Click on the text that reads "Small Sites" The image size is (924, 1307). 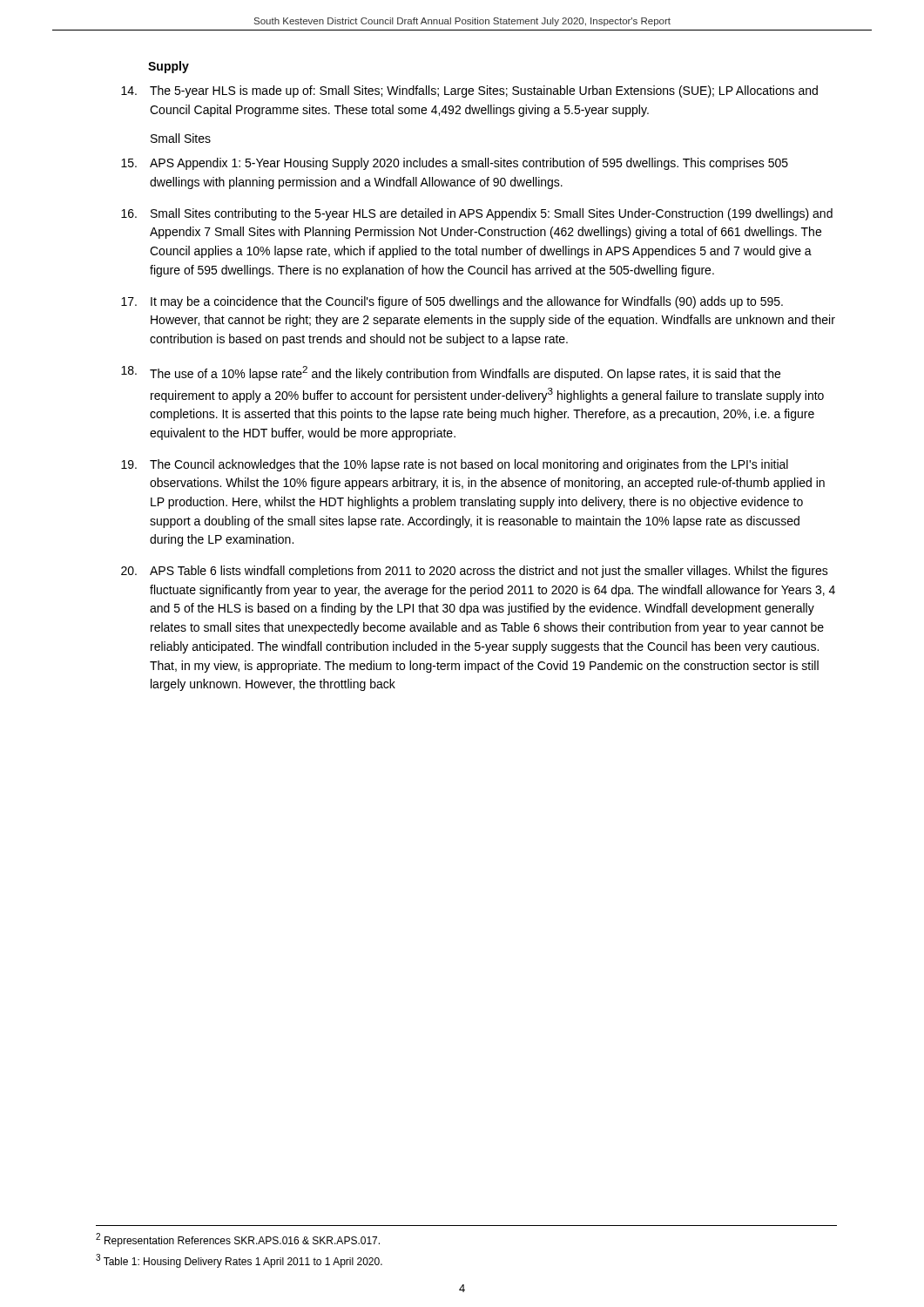click(x=180, y=139)
